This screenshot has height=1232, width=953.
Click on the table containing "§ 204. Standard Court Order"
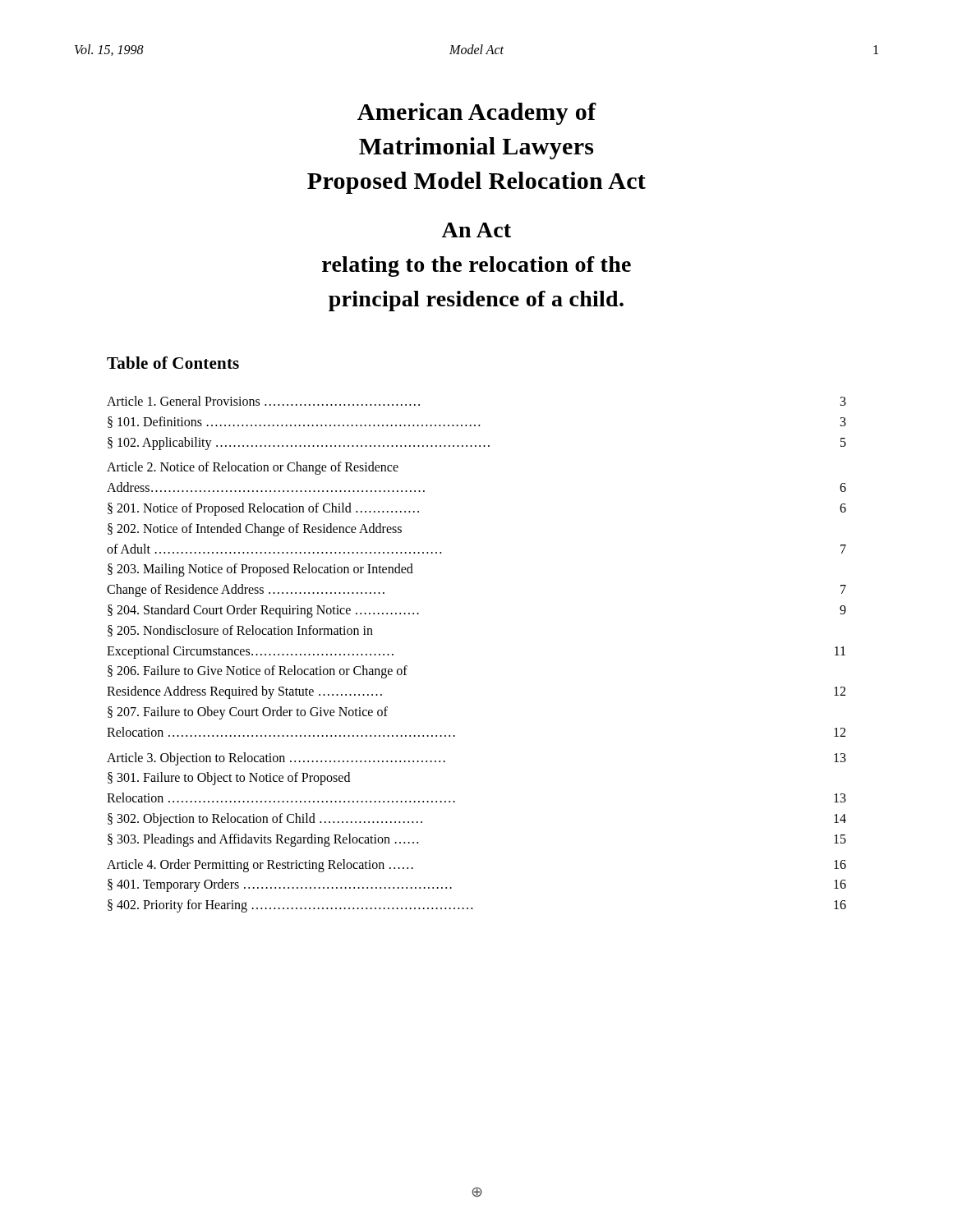click(476, 654)
